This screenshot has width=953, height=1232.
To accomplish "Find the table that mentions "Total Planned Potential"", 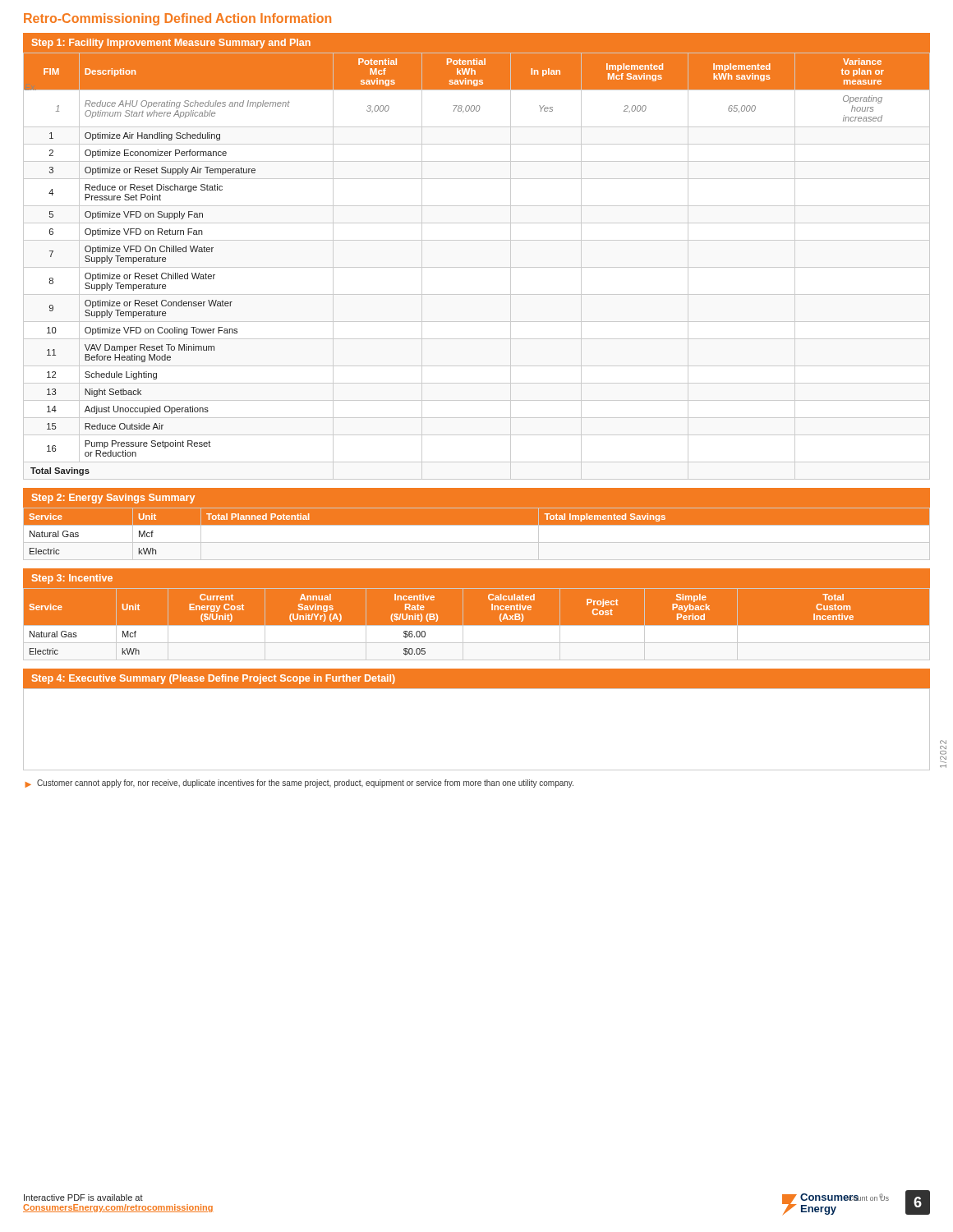I will tap(476, 534).
